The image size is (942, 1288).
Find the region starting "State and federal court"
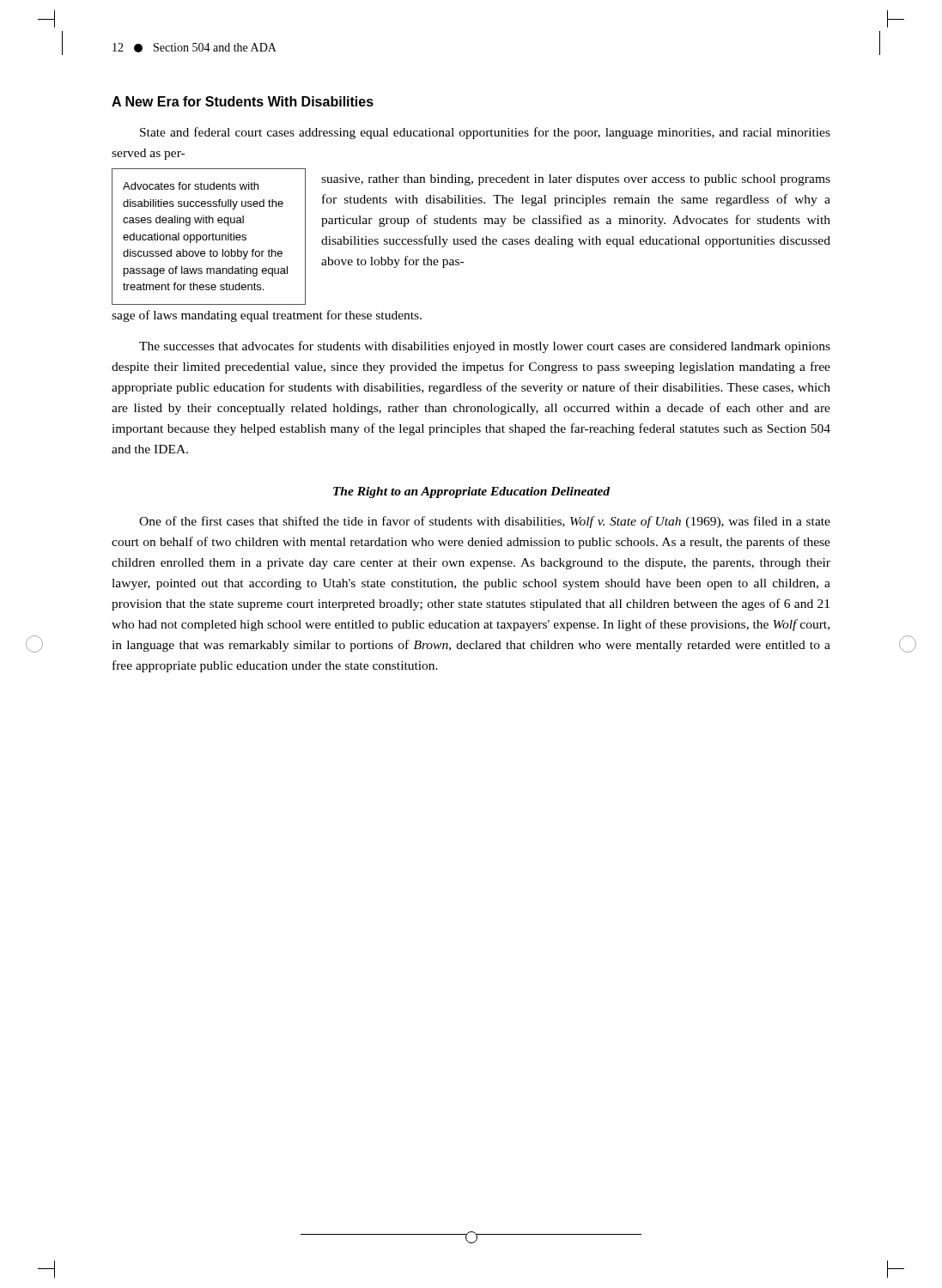click(471, 142)
